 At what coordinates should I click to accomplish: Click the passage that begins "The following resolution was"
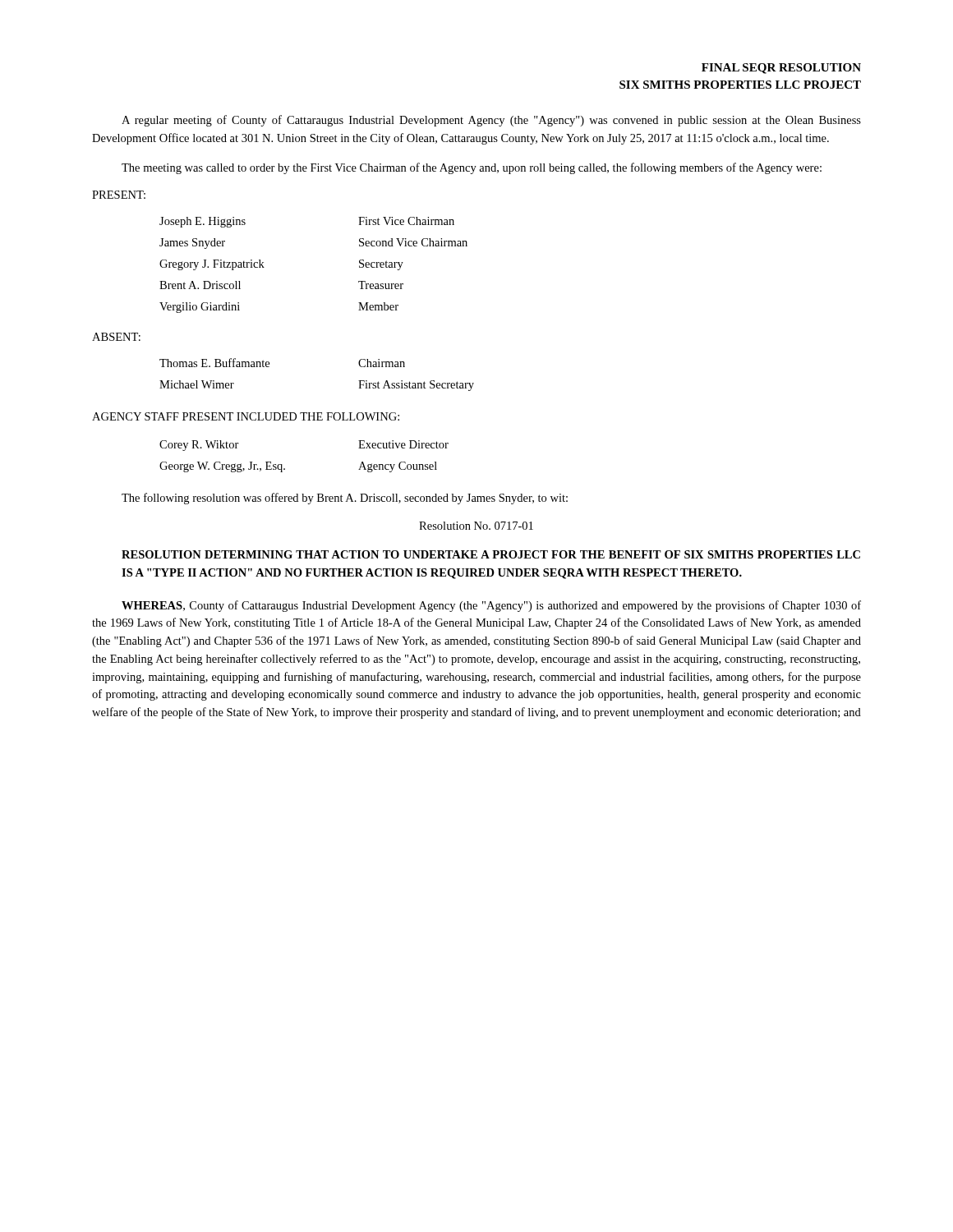(x=345, y=498)
